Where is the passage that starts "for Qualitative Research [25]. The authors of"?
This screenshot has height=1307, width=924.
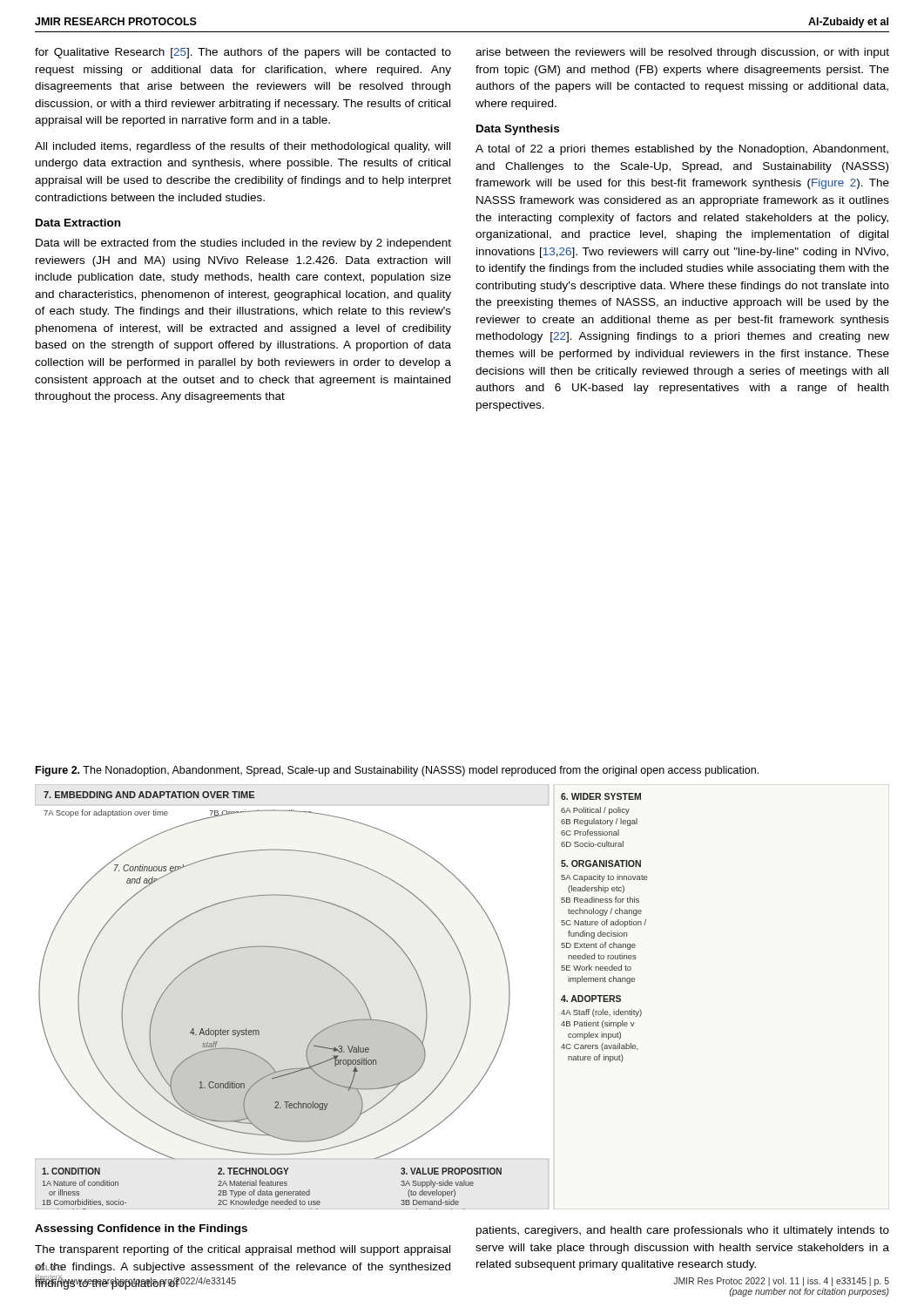click(x=243, y=86)
